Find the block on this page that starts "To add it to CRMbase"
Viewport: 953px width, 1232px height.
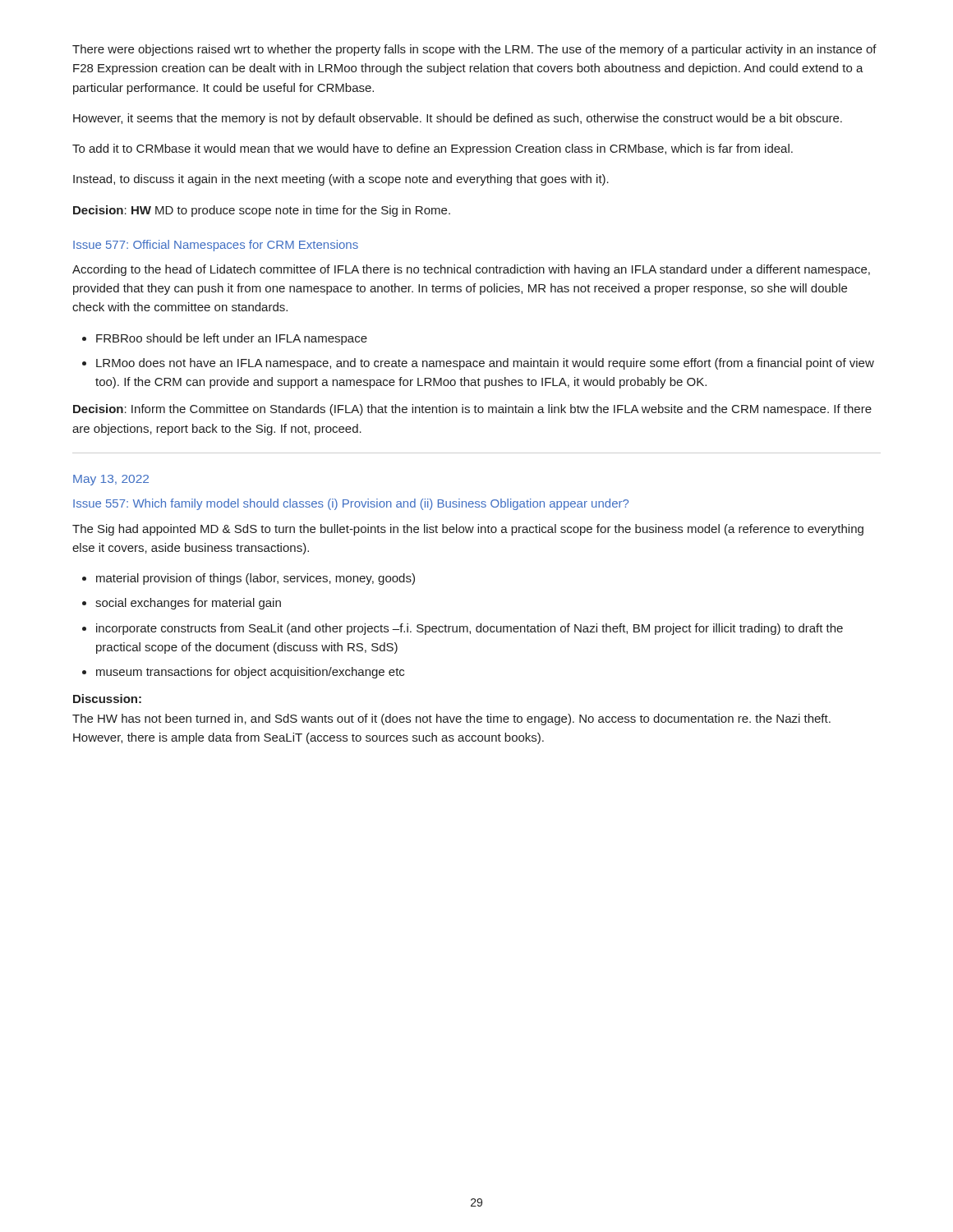coord(433,148)
